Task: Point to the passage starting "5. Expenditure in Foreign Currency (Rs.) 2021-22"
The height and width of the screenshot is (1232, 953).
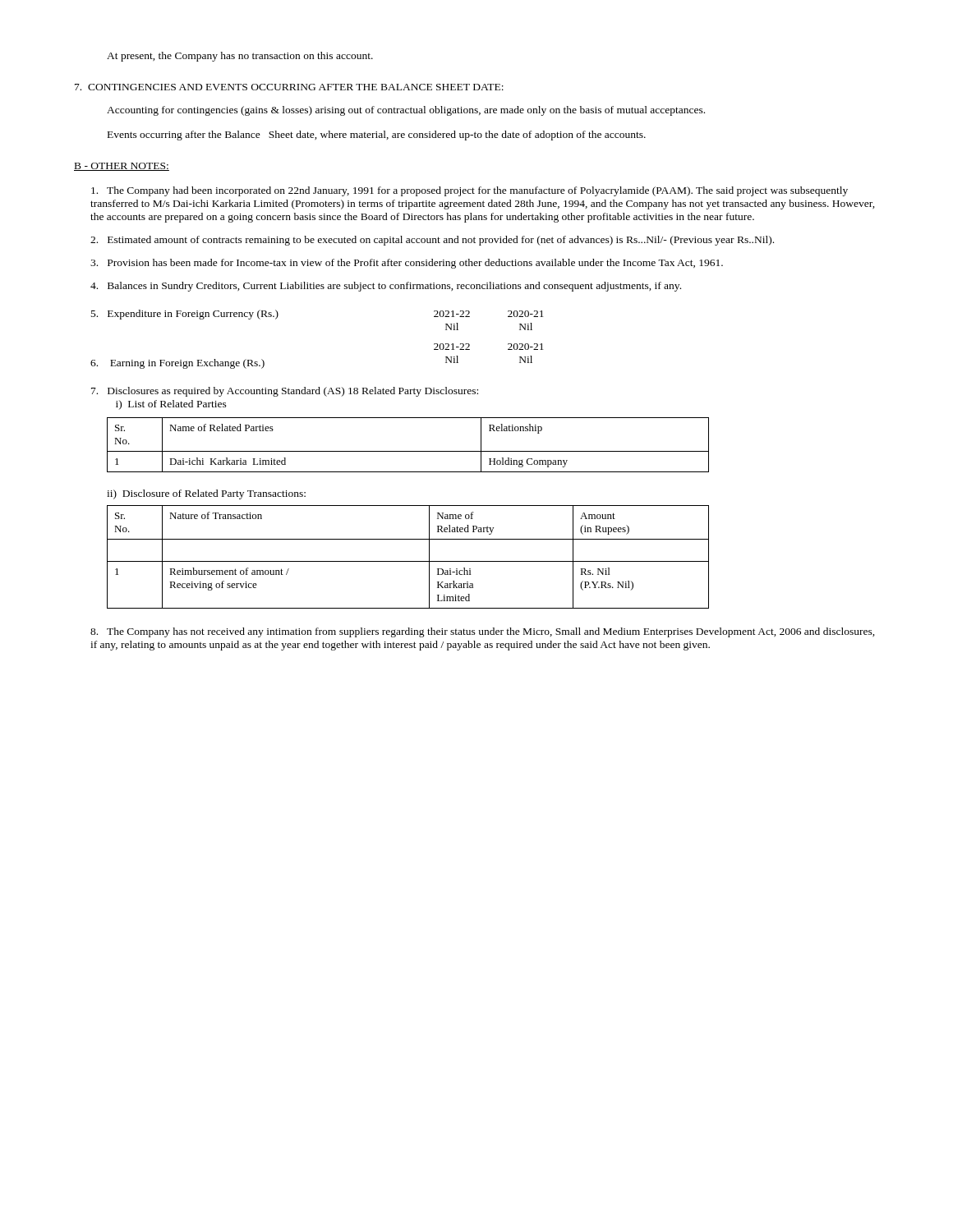Action: coord(180,314)
